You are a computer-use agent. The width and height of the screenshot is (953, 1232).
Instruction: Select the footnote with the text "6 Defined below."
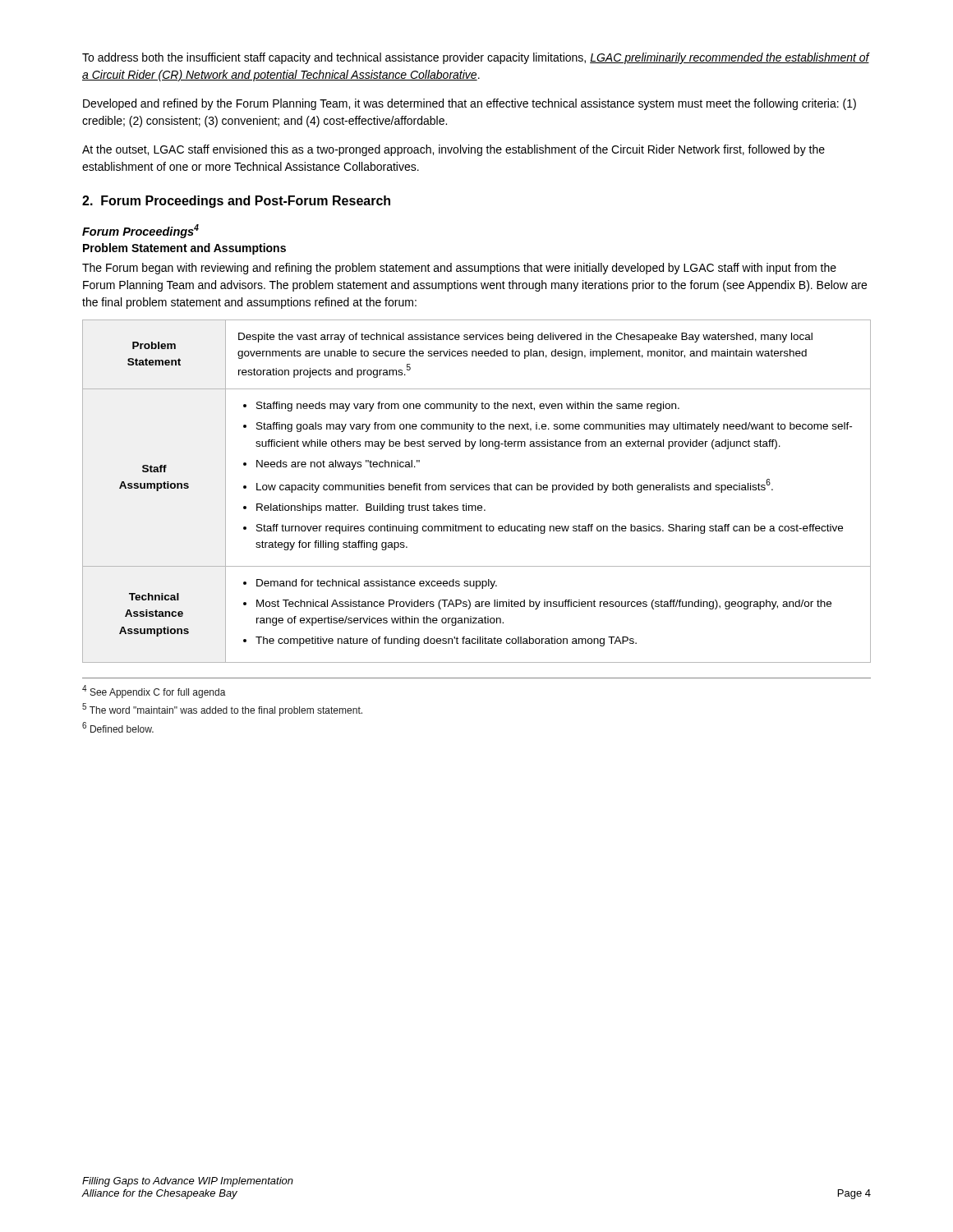pos(118,728)
